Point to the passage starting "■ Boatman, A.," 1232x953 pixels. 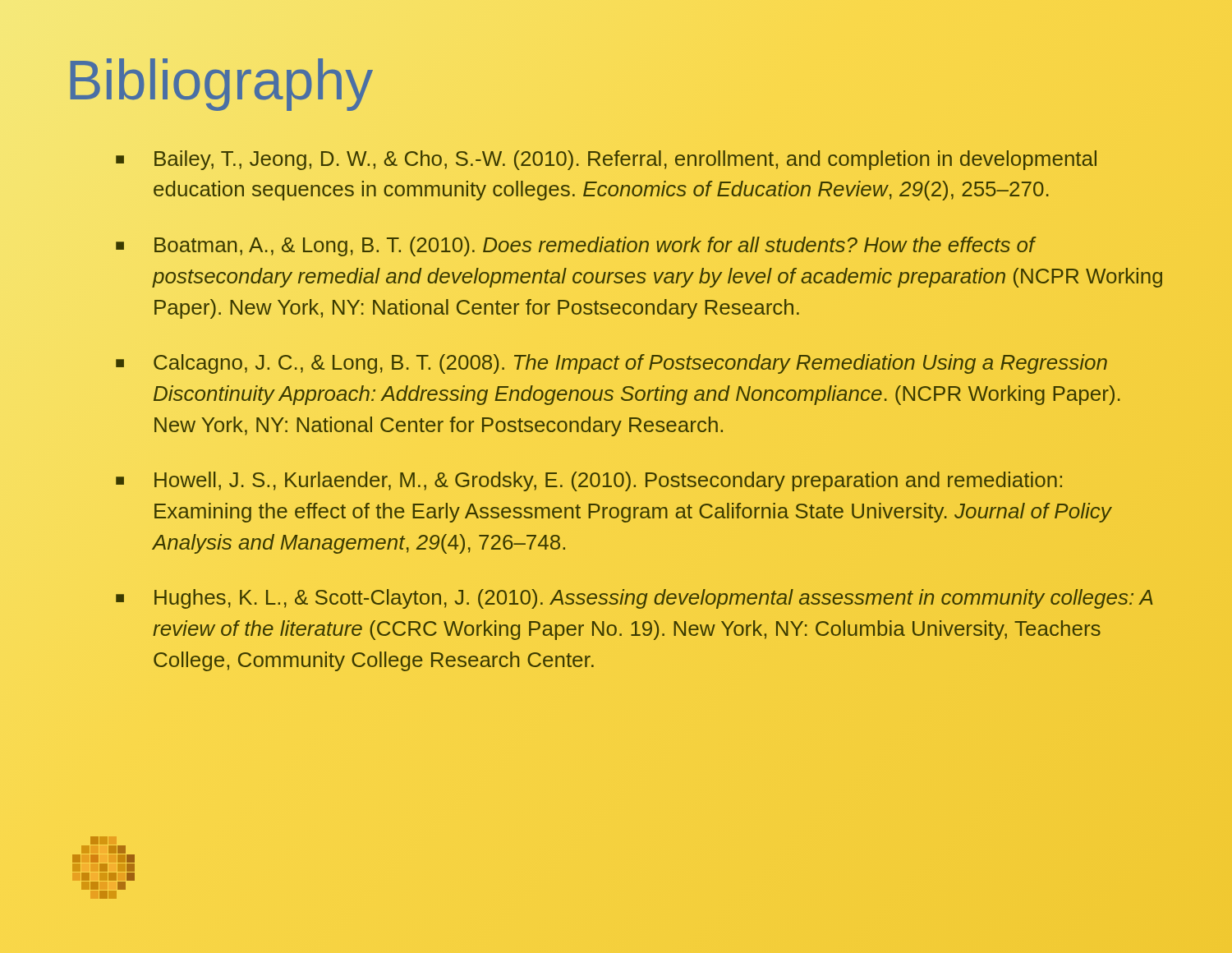tap(641, 277)
